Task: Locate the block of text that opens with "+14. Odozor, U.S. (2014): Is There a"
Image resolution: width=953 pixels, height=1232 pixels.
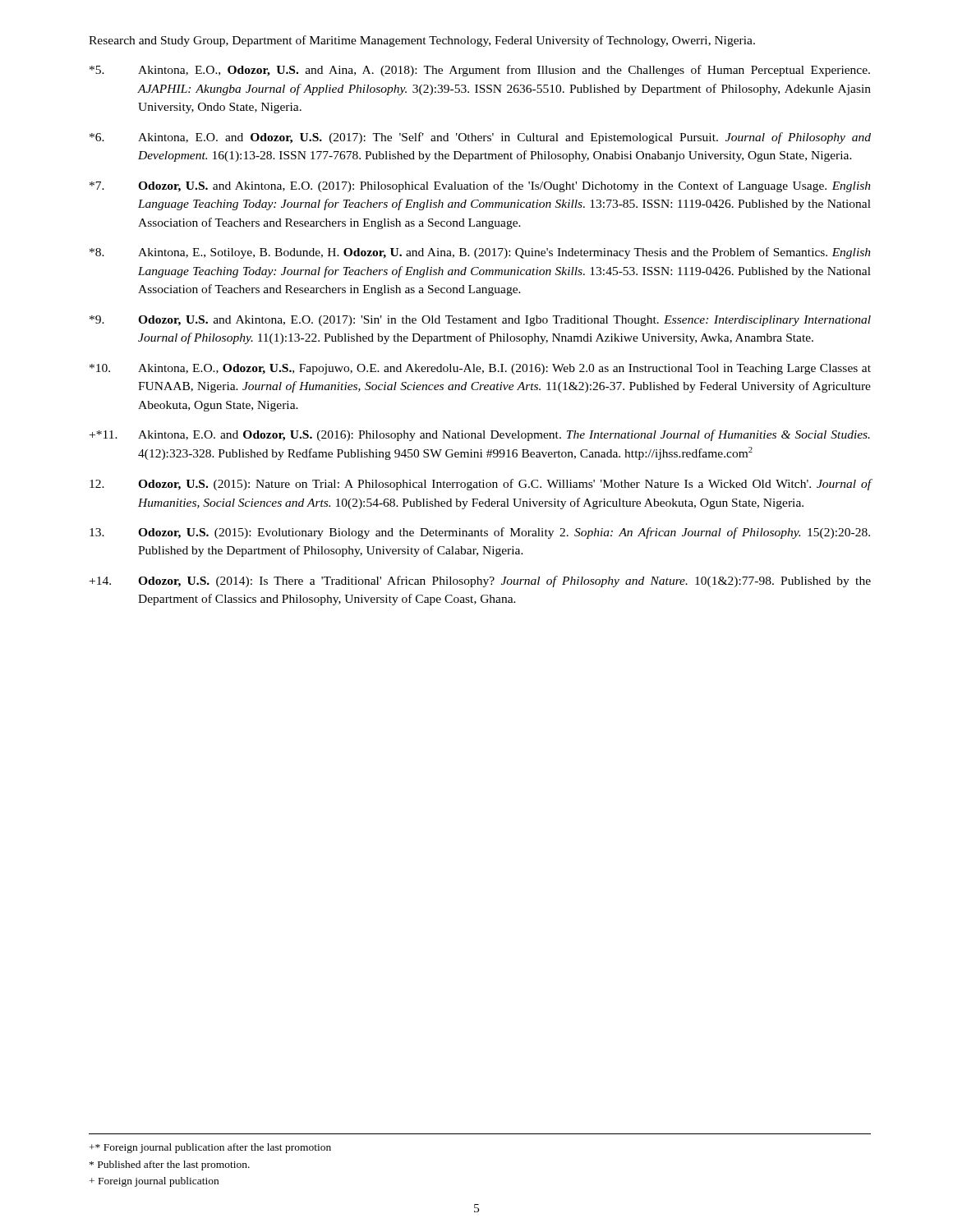Action: tap(480, 590)
